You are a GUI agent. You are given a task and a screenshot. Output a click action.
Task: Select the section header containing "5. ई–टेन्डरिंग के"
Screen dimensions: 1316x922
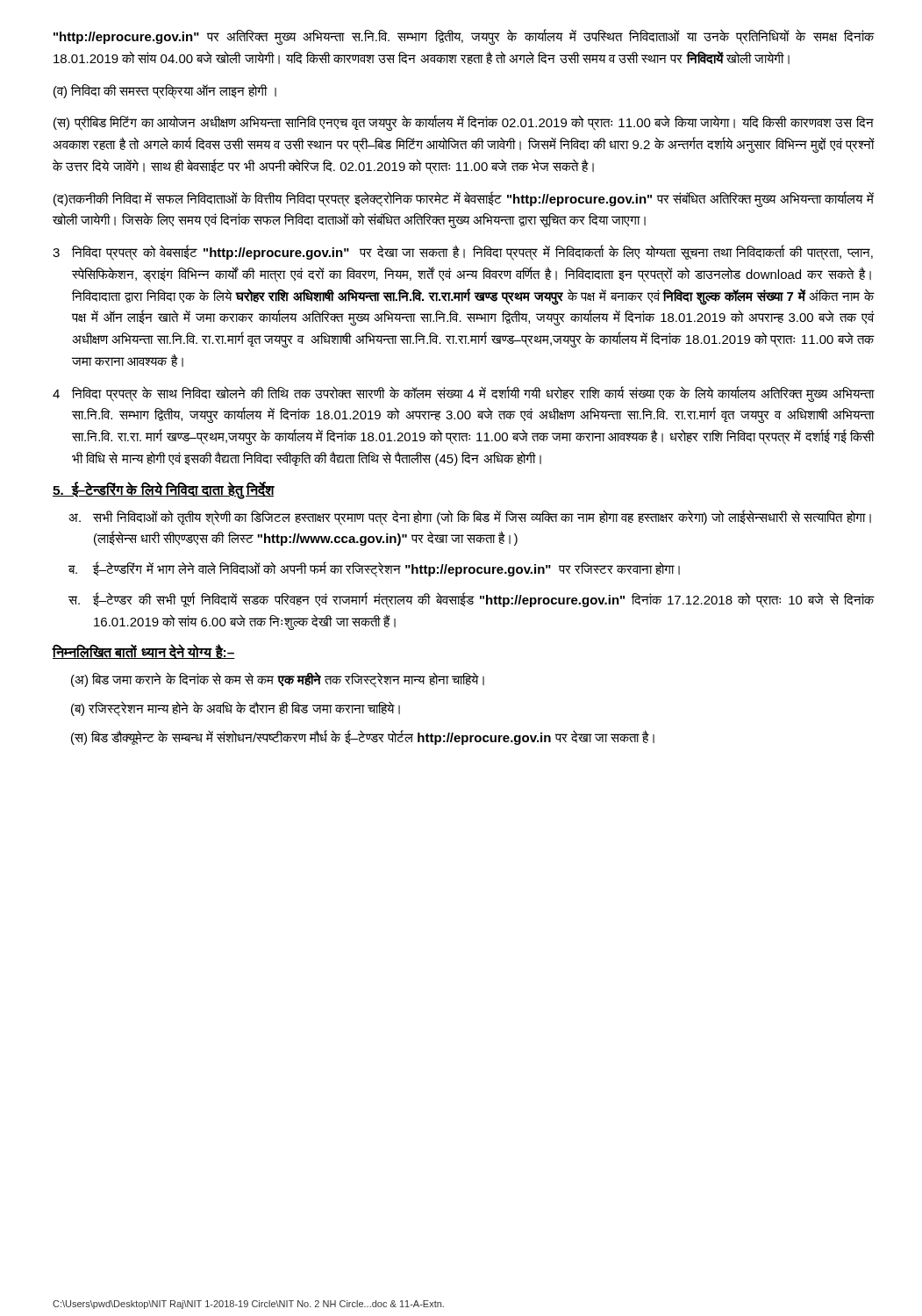(163, 490)
